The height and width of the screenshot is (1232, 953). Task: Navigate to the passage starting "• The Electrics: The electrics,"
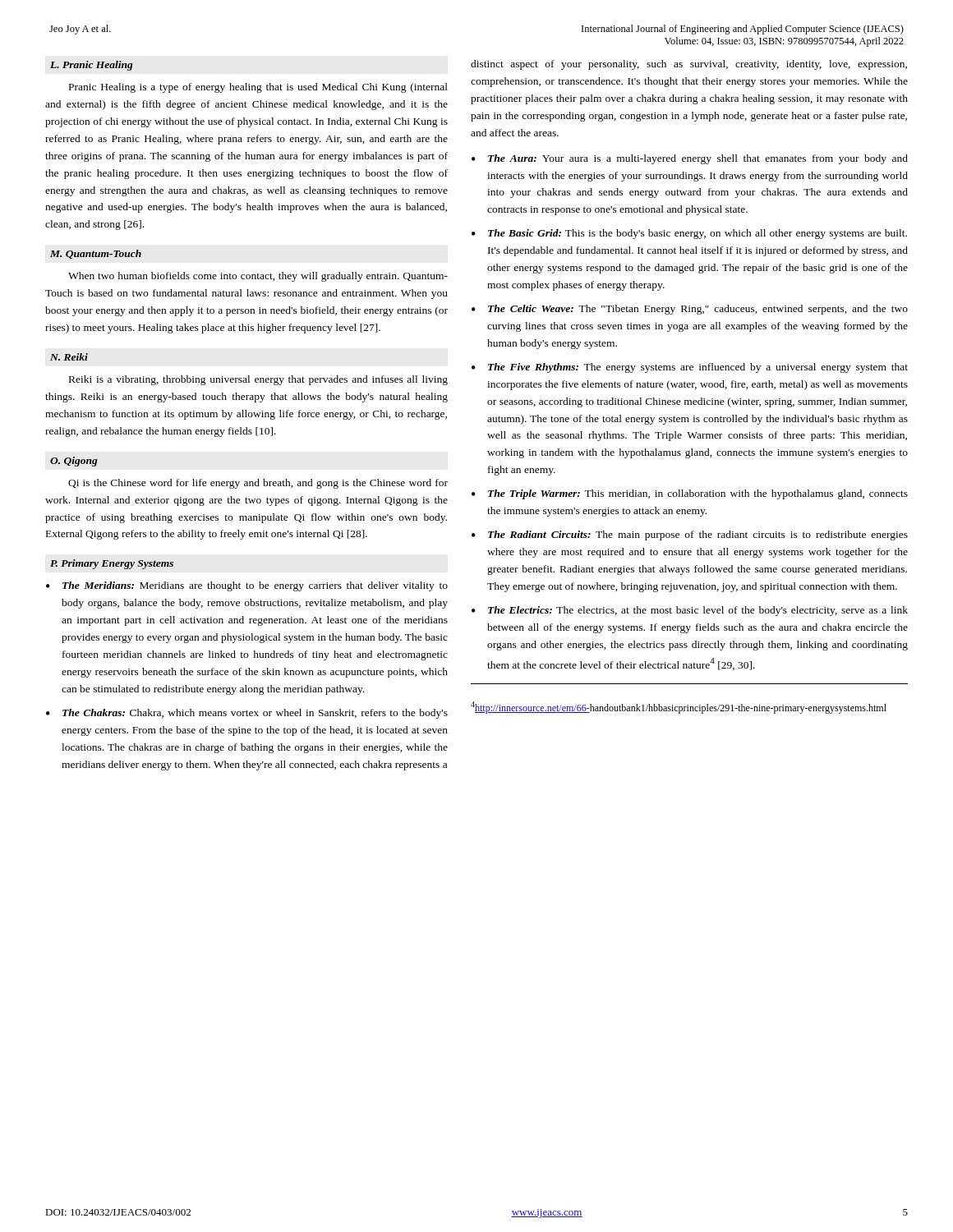pyautogui.click(x=689, y=638)
